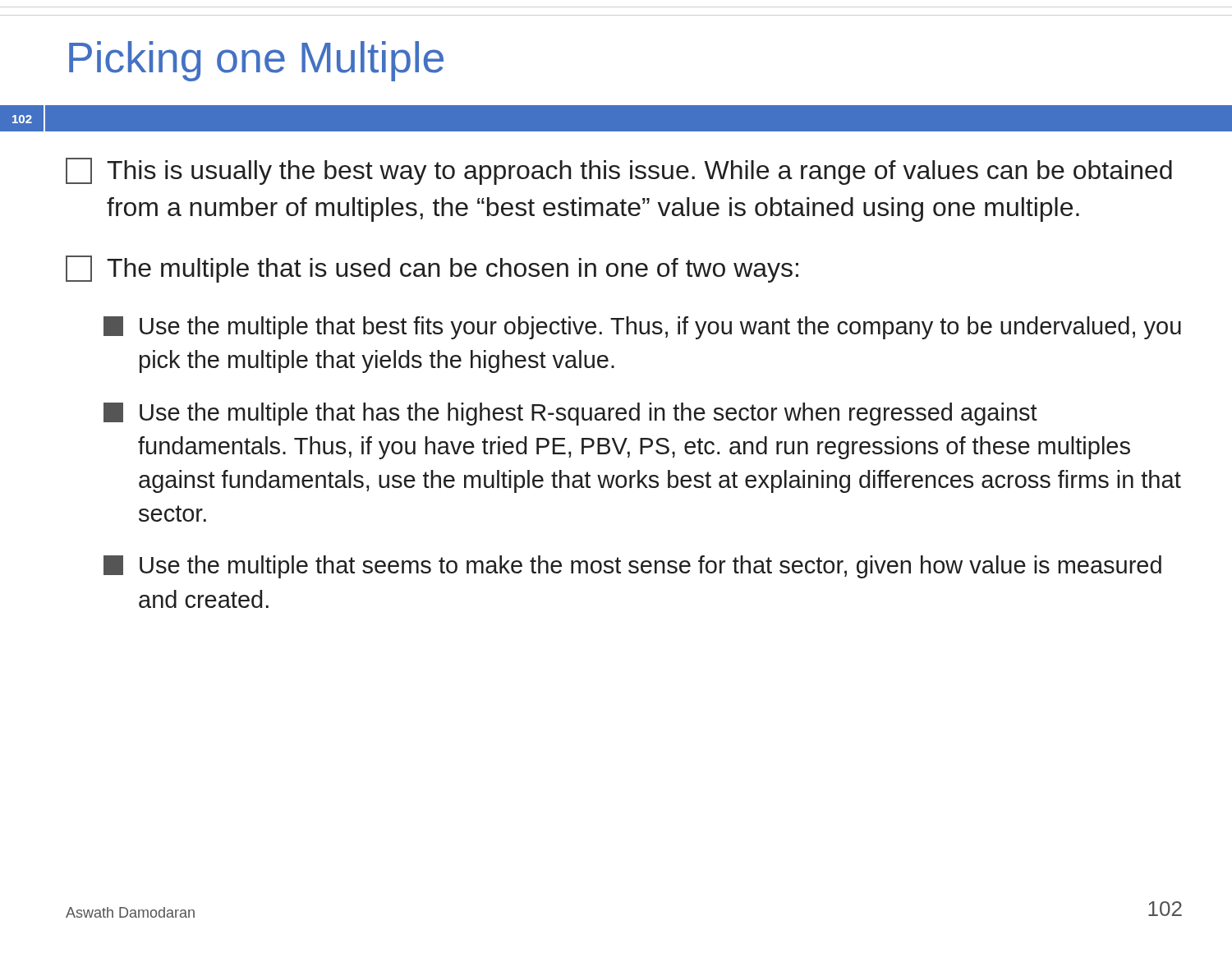1232x953 pixels.
Task: Click on the list item with the text "This is usually"
Action: [x=624, y=189]
